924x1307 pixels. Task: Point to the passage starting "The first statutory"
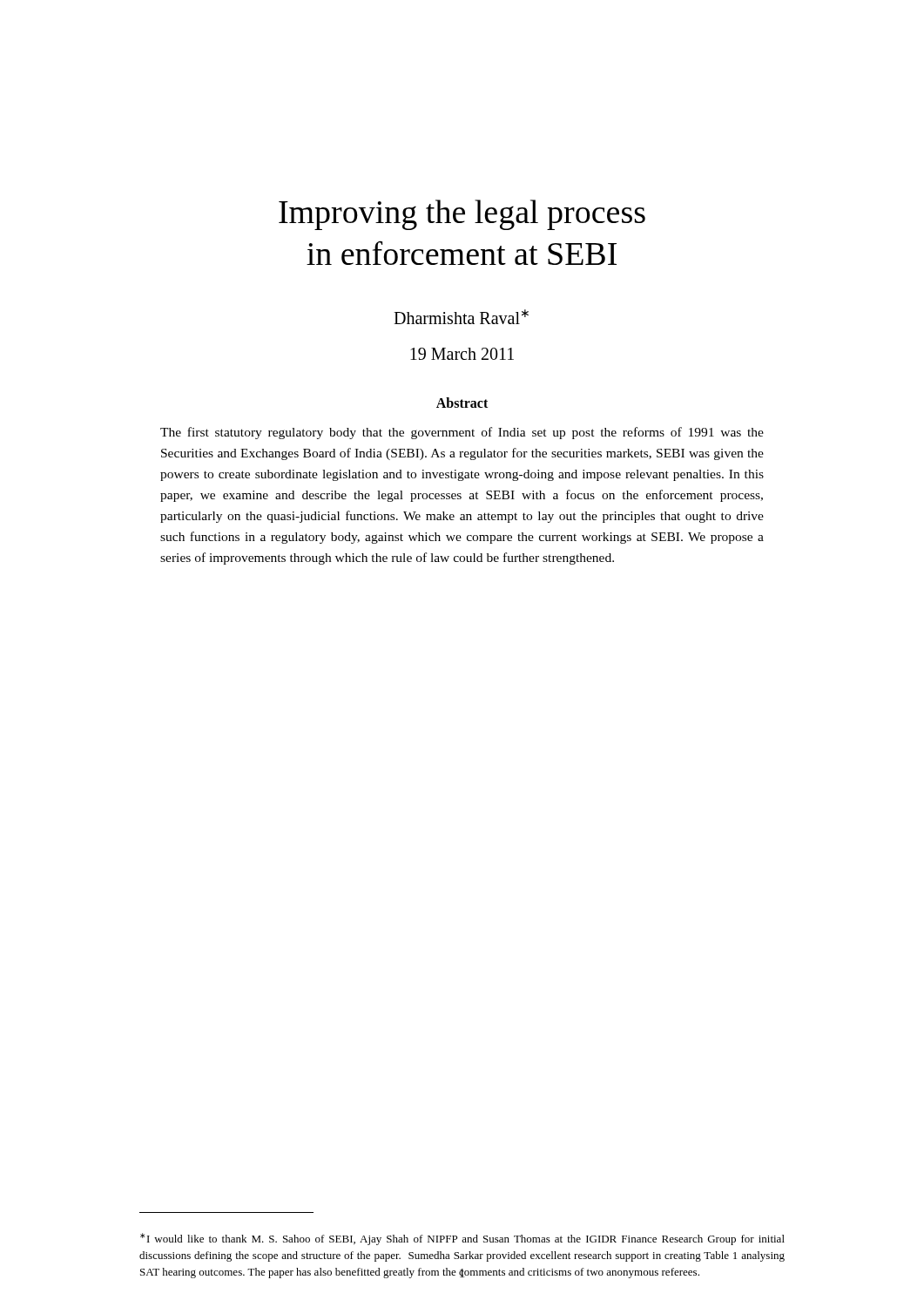click(x=462, y=494)
